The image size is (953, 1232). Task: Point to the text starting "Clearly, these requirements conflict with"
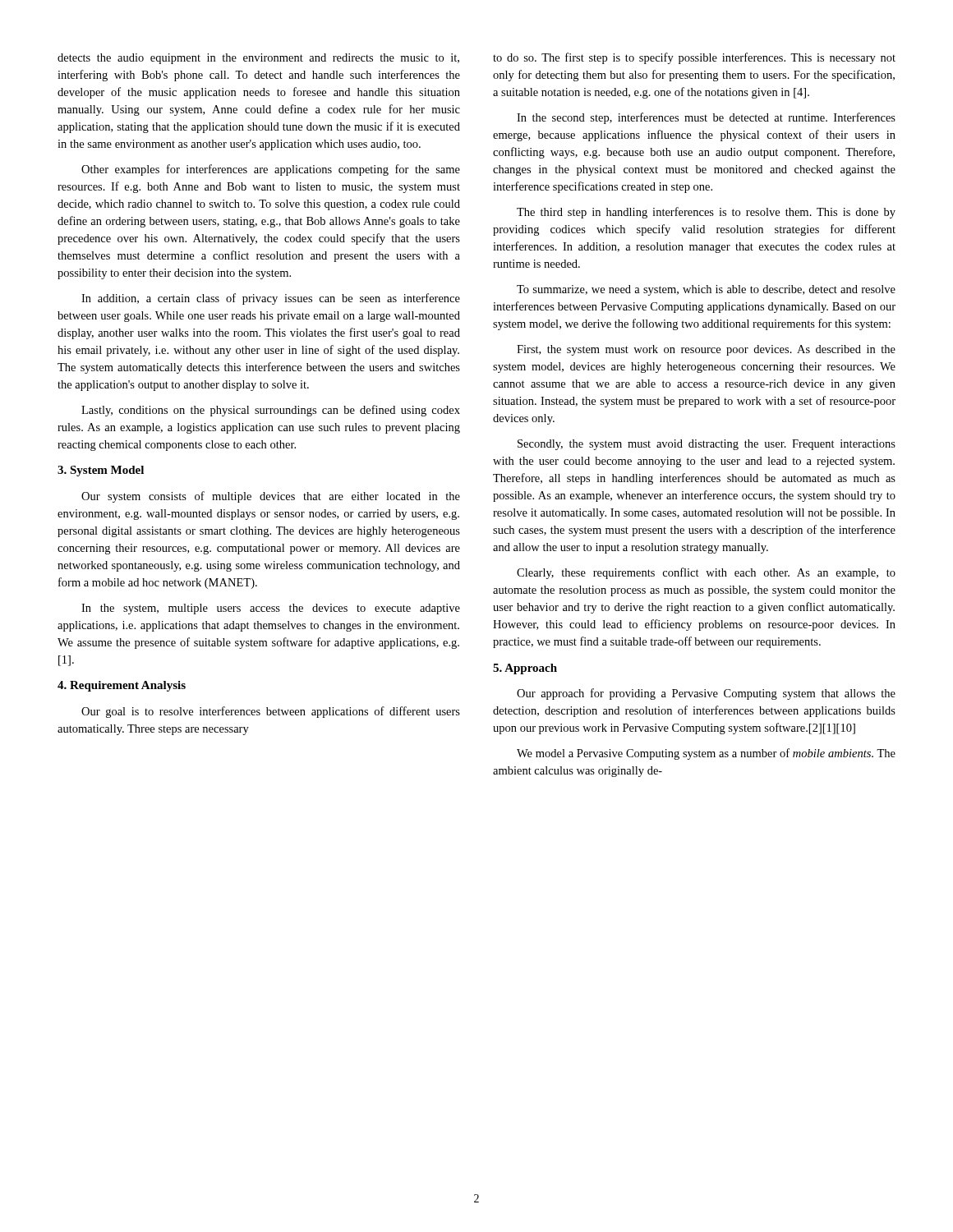pyautogui.click(x=694, y=608)
